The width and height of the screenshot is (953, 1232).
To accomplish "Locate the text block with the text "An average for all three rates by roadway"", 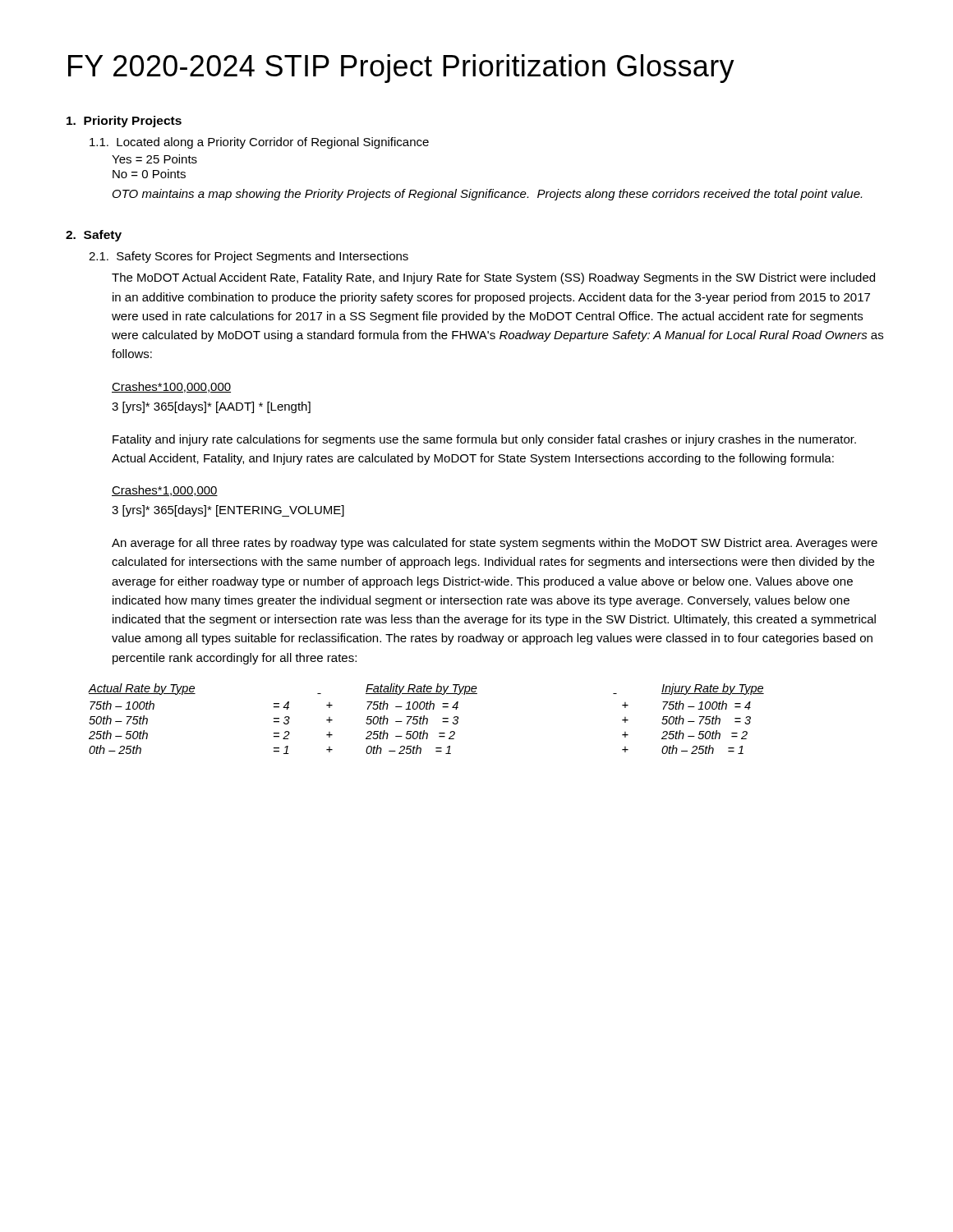I will tap(495, 600).
